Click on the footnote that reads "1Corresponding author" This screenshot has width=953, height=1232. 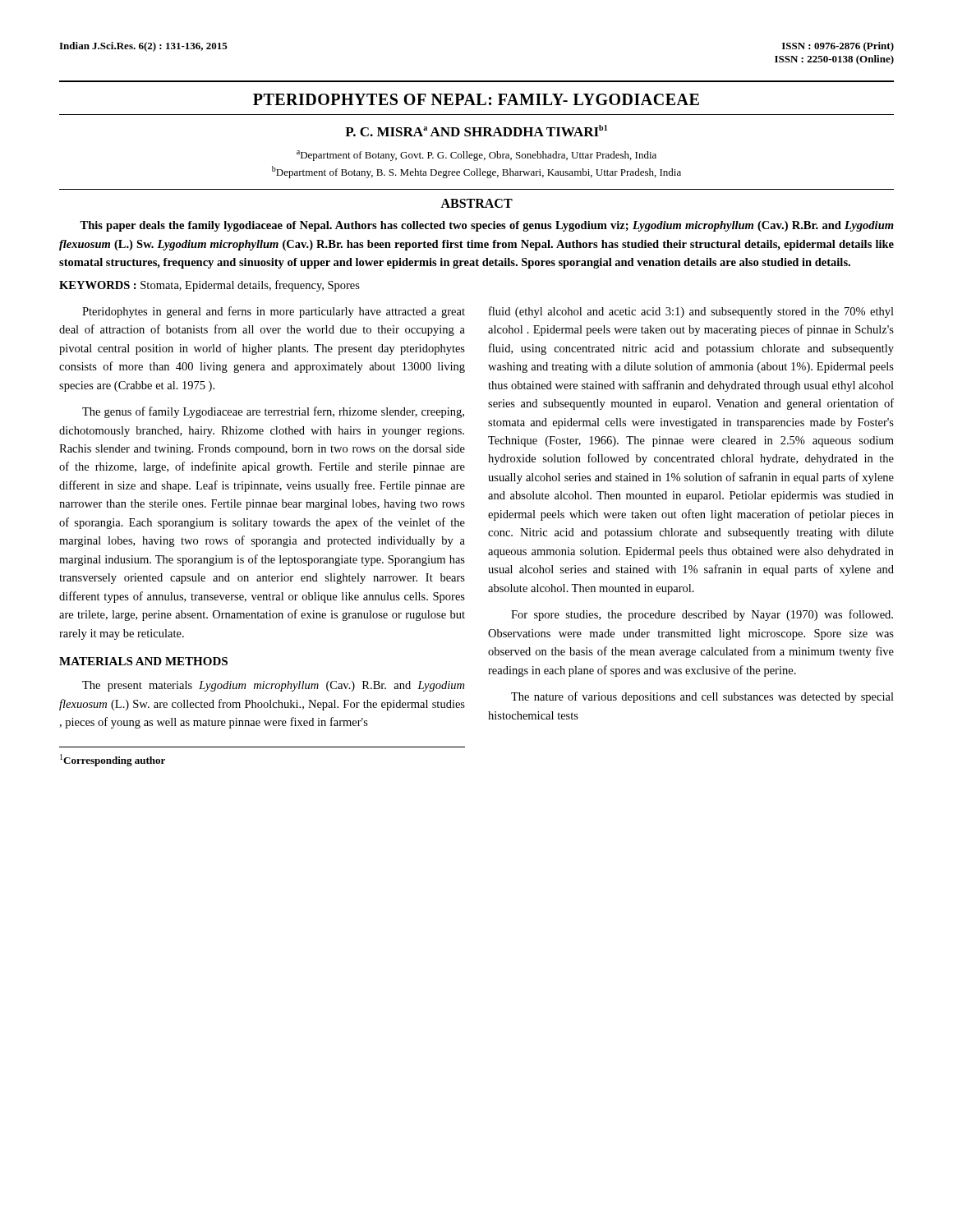112,759
